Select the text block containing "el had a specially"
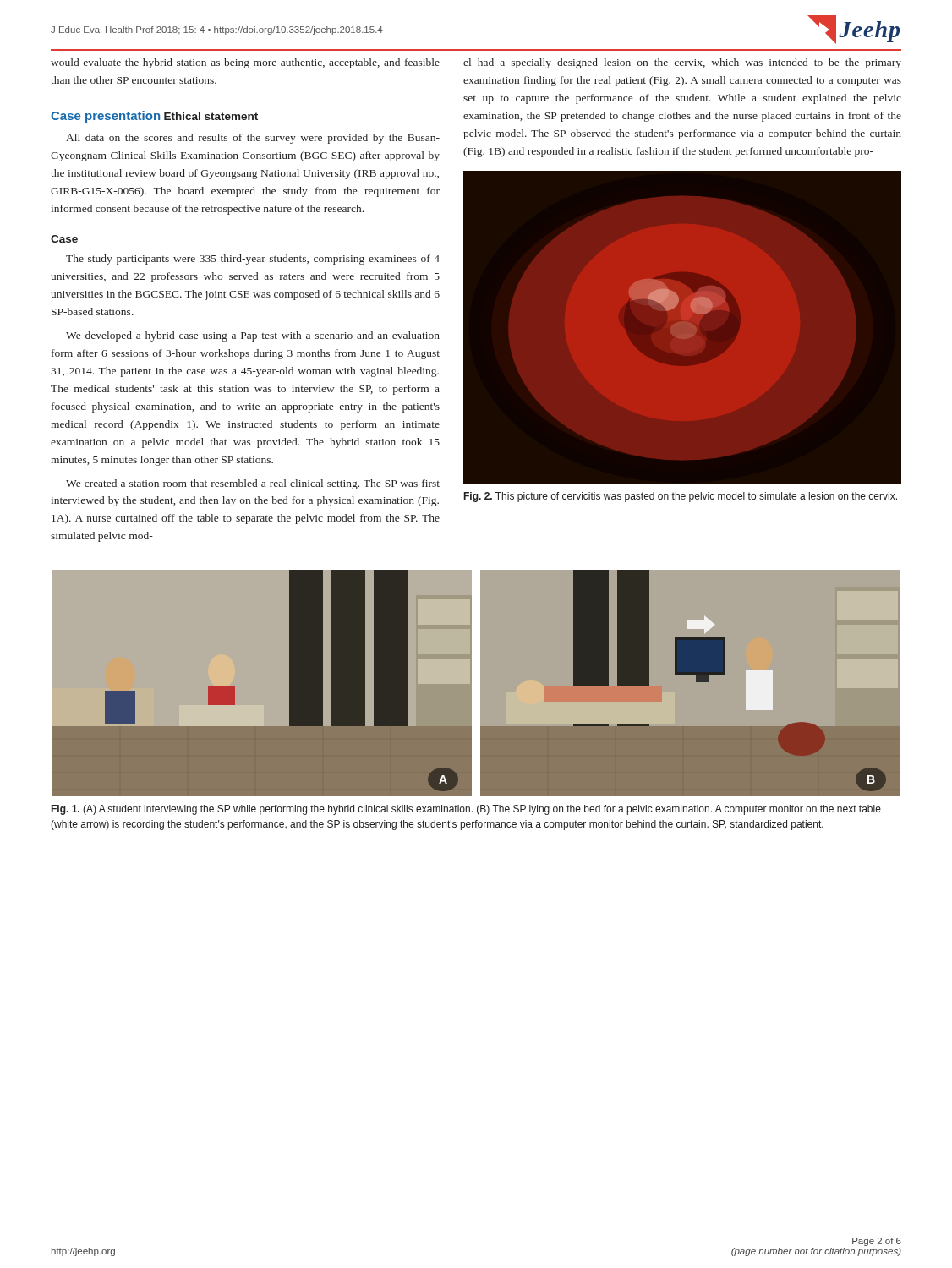 pos(682,106)
